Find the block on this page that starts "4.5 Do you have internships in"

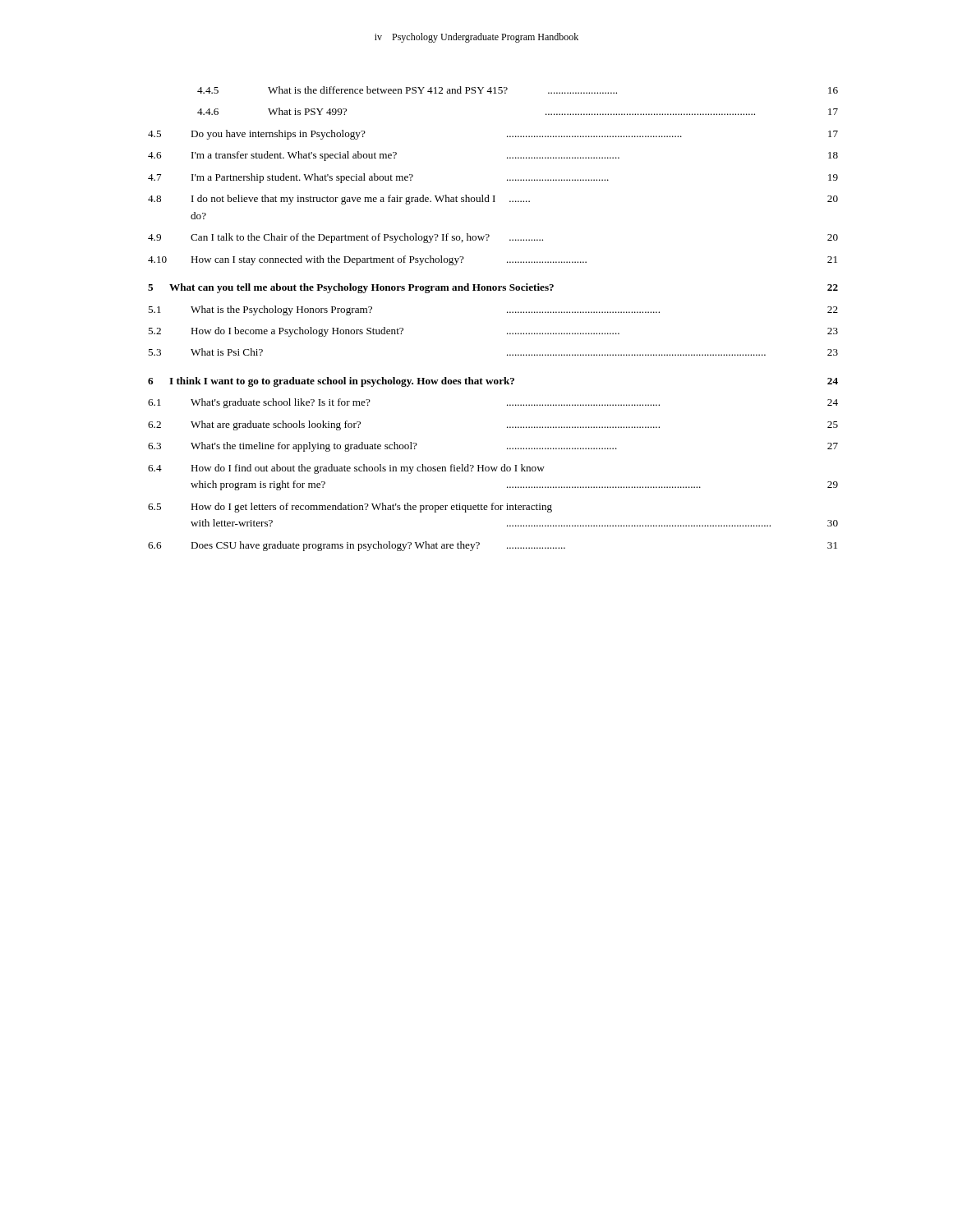tap(276, 134)
